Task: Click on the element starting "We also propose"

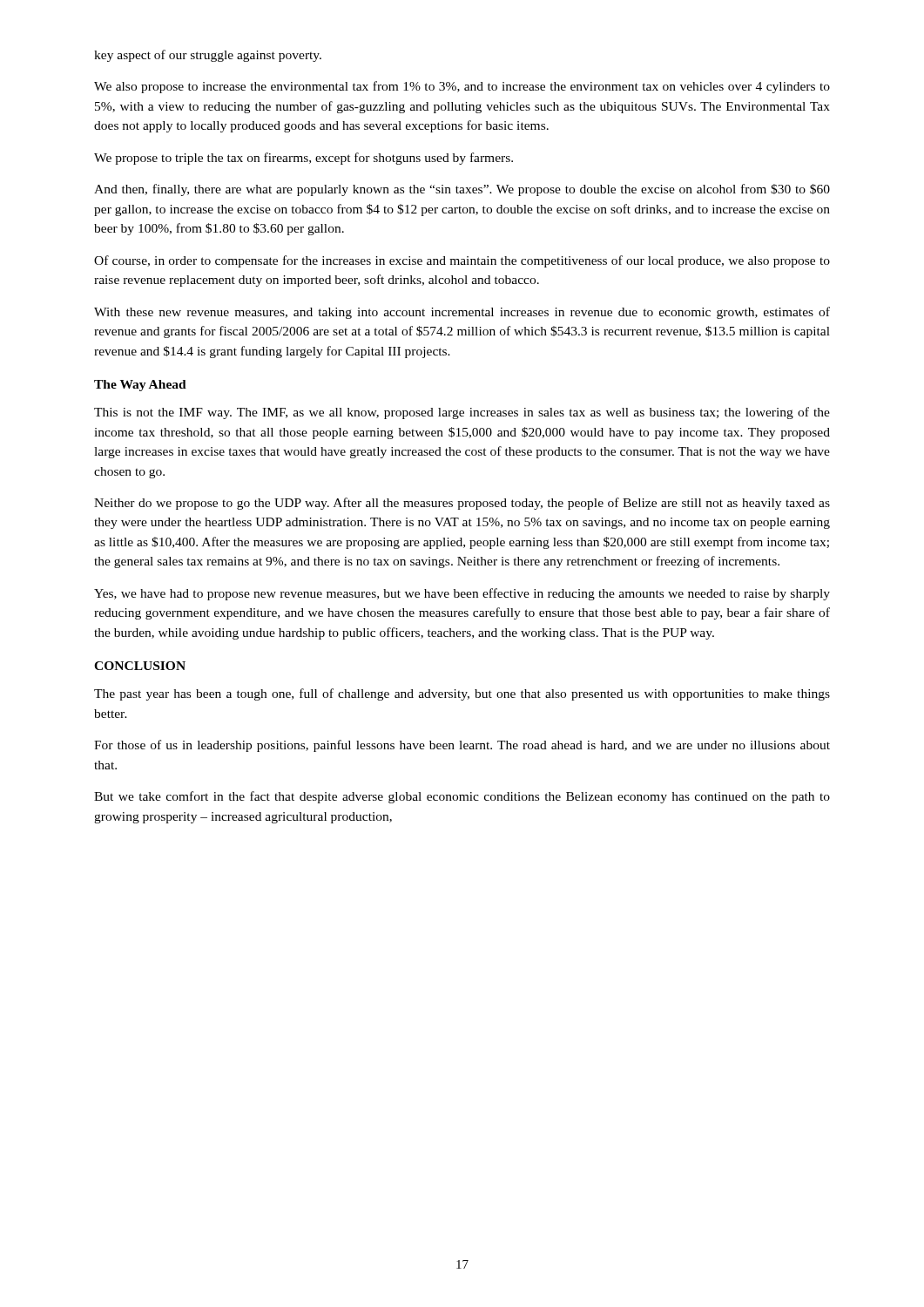Action: pos(462,106)
